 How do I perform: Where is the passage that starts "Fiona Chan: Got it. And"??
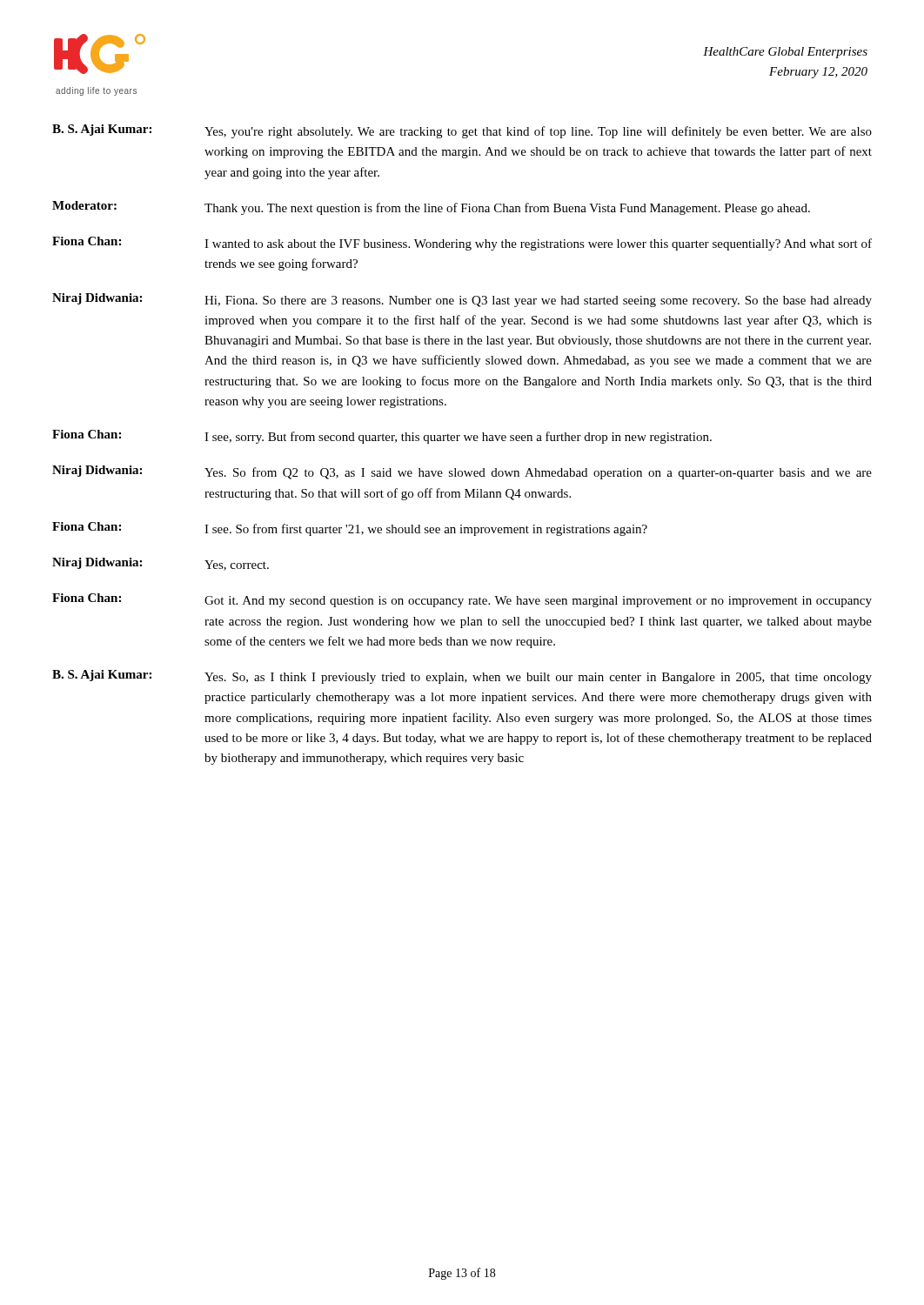click(462, 621)
